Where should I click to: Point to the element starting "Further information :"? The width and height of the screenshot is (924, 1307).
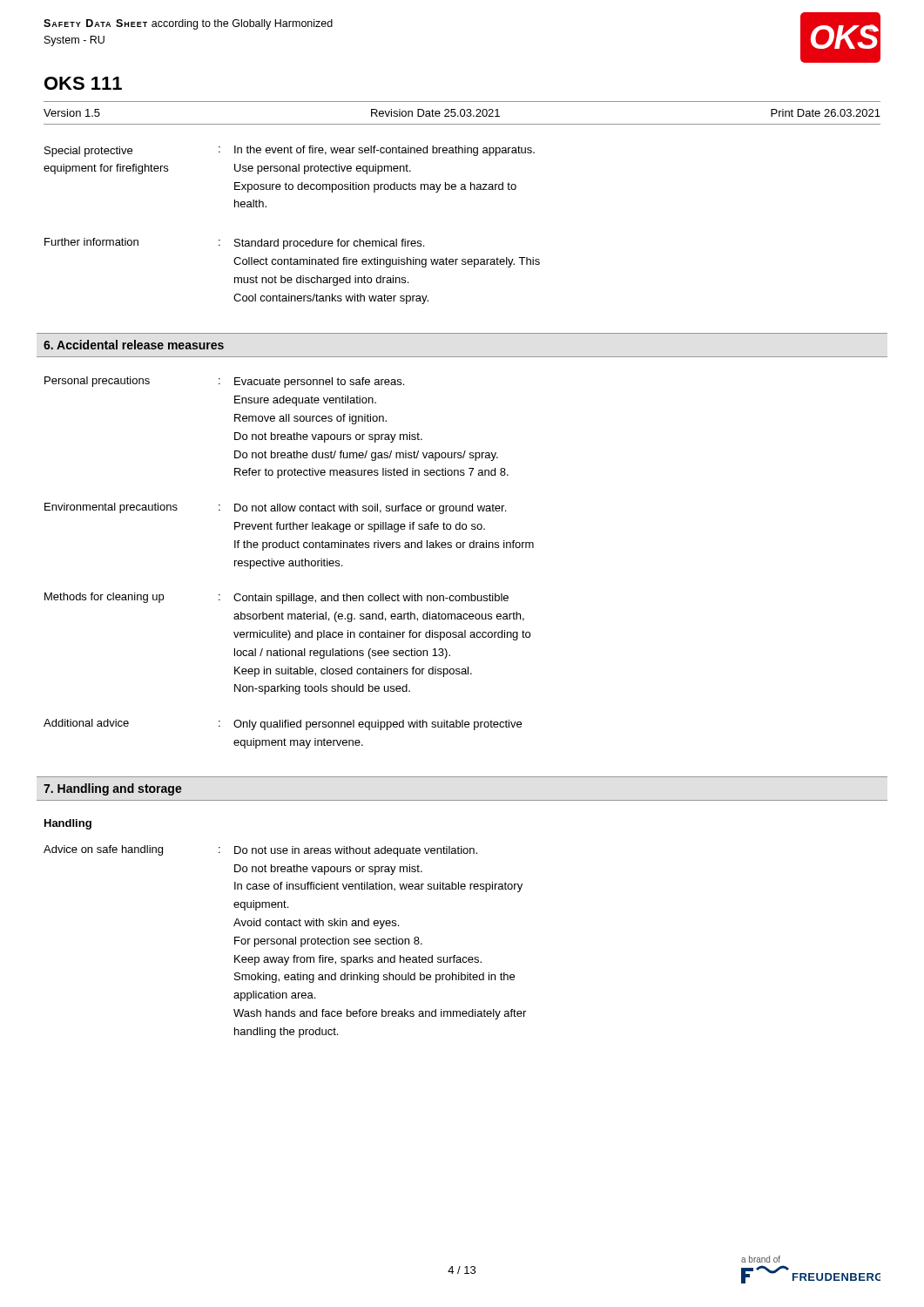[462, 271]
